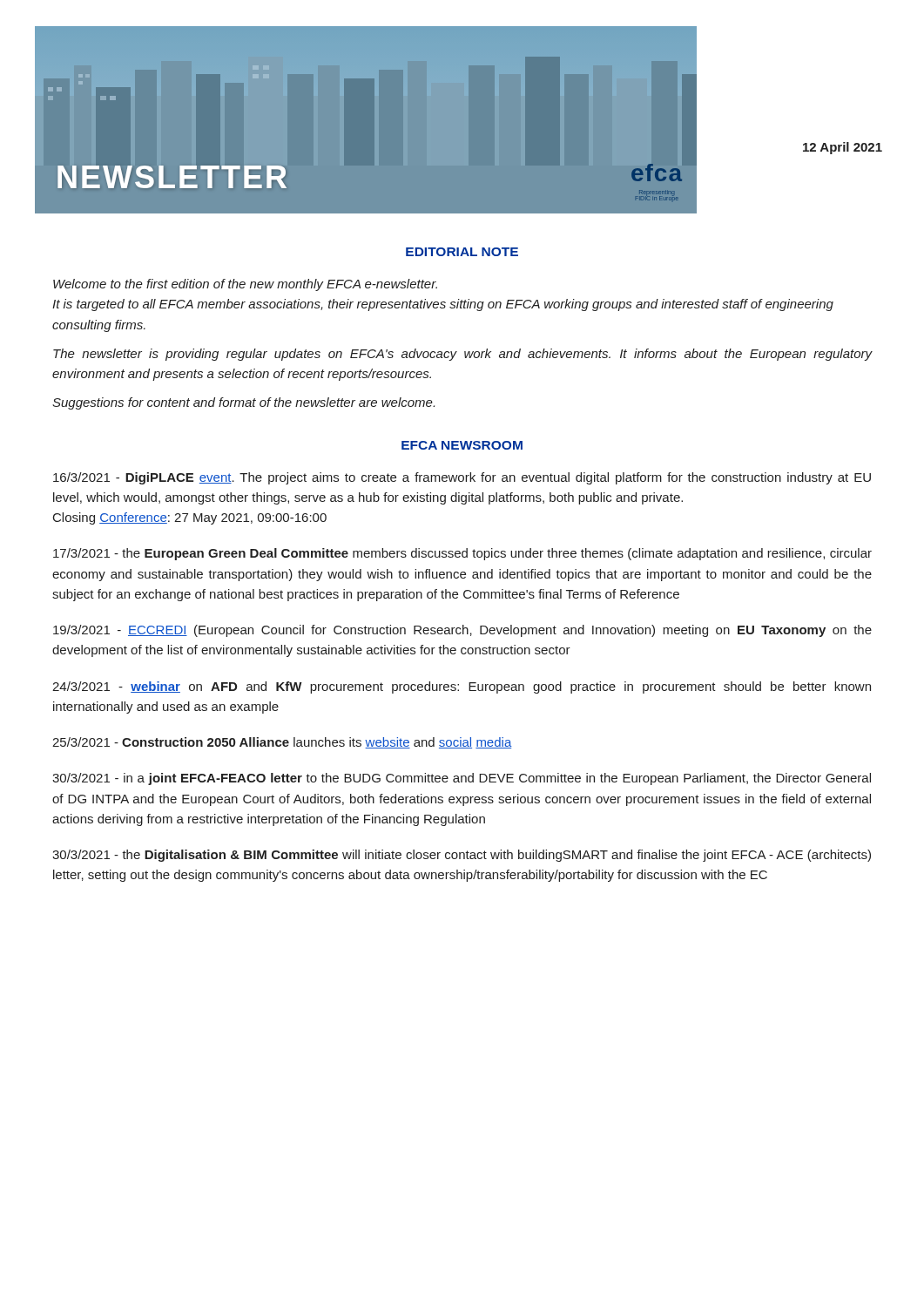Find the text block that says "25/3/2021 - Construction 2050 Alliance launches its website"

click(282, 742)
